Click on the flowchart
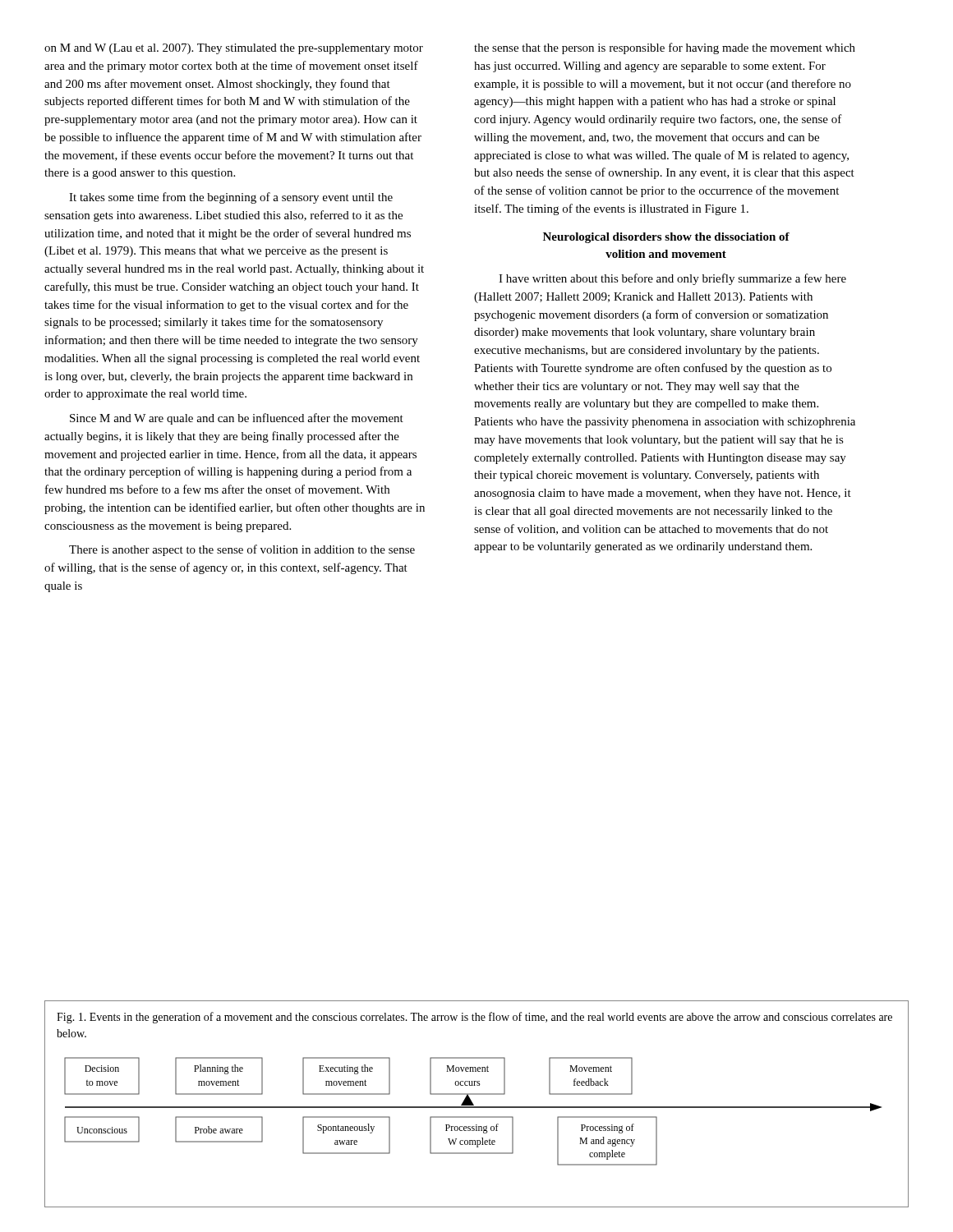953x1232 pixels. [x=476, y=1122]
